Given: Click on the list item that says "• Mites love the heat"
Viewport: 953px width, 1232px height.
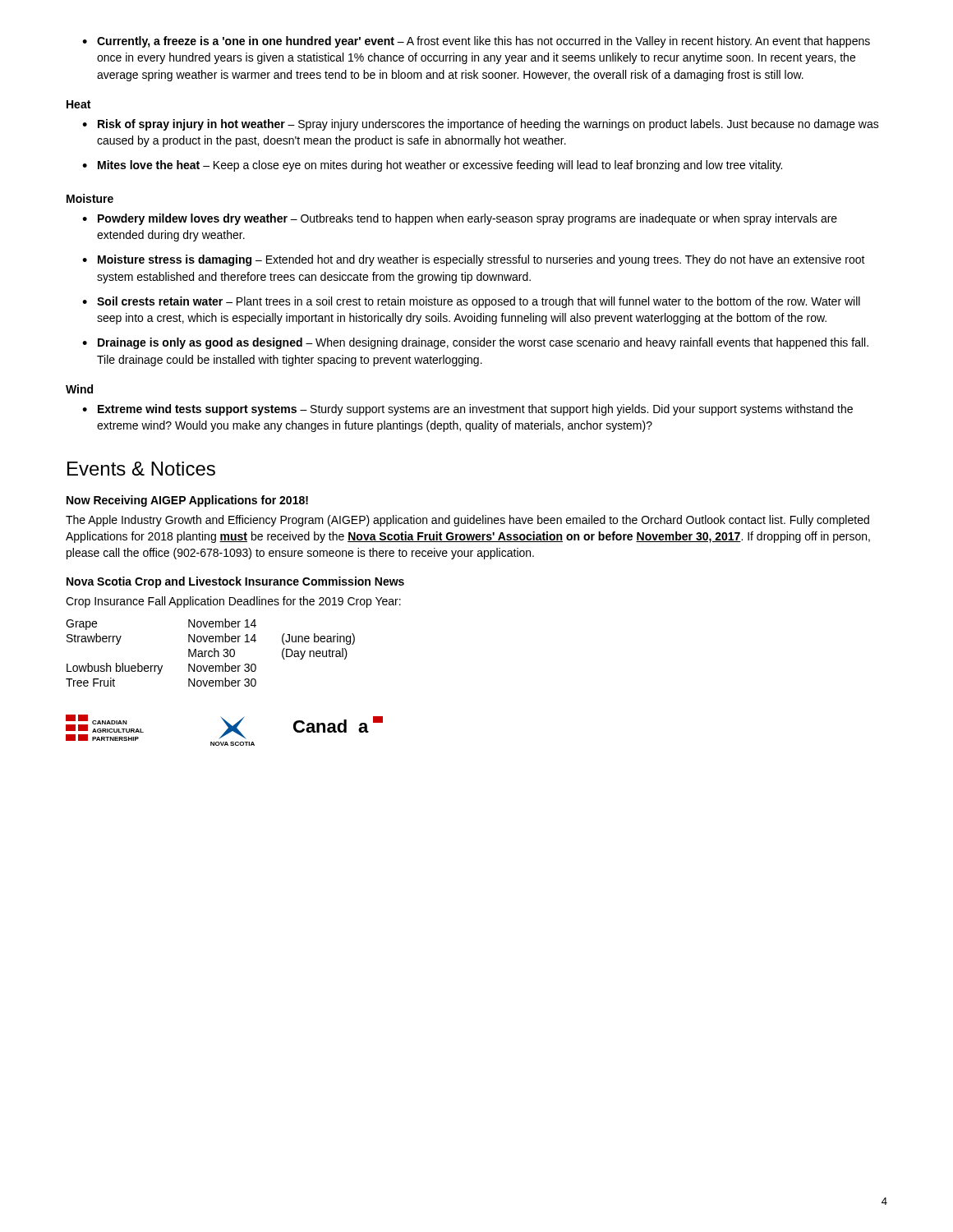Looking at the screenshot, I should pyautogui.click(x=485, y=167).
